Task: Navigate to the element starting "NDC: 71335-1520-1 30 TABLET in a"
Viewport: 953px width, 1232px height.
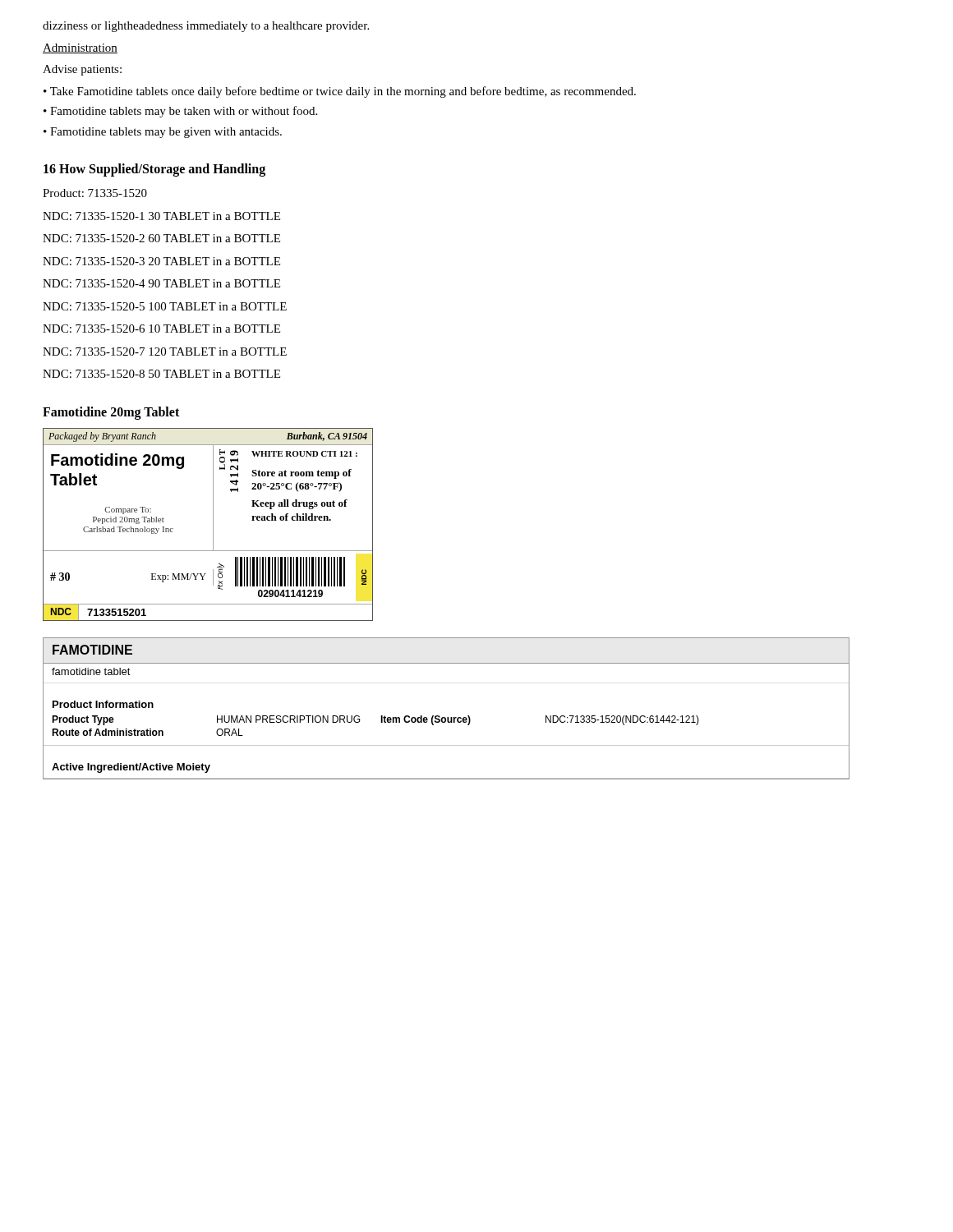Action: click(x=162, y=216)
